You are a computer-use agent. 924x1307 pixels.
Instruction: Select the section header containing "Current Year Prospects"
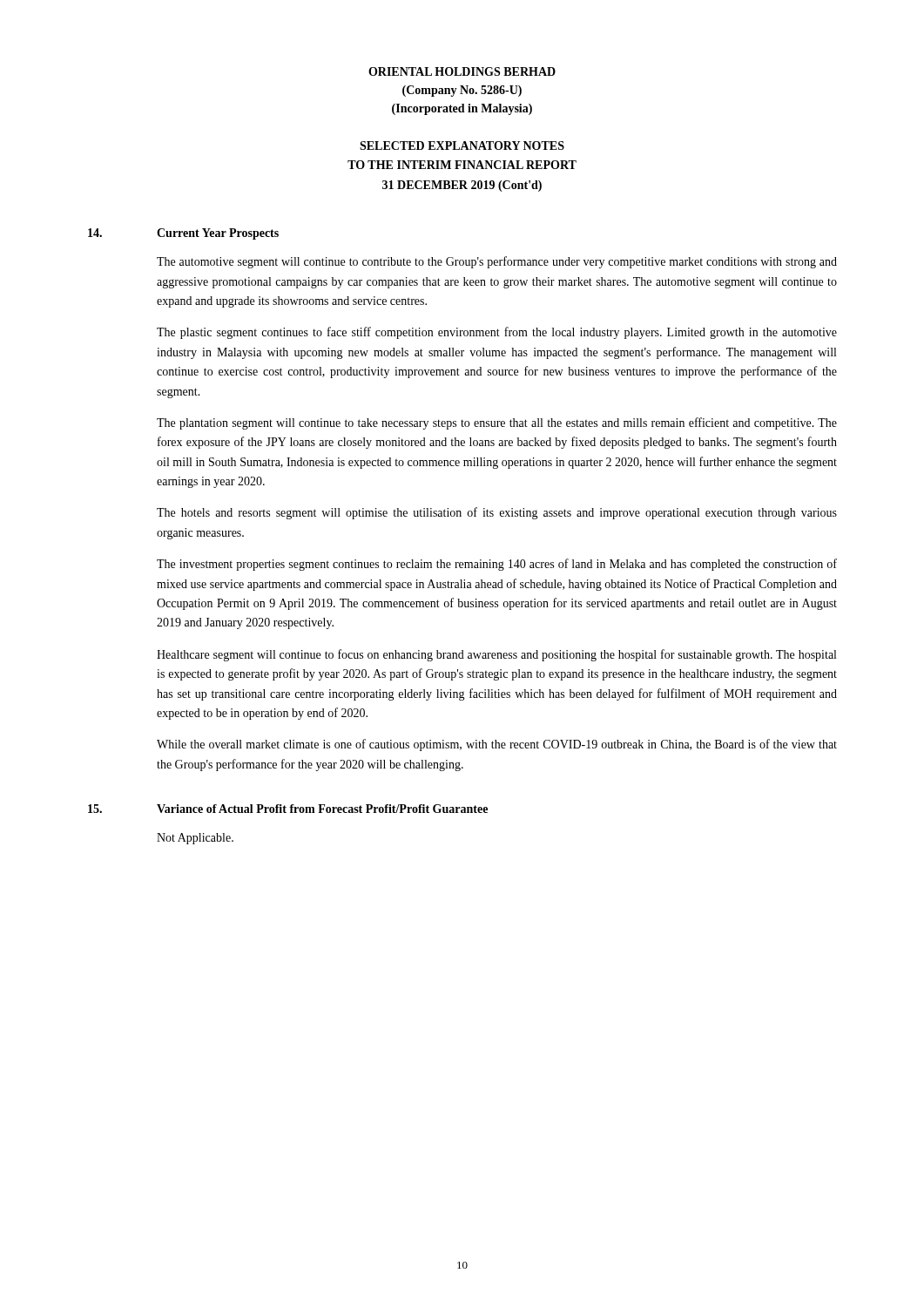(218, 233)
